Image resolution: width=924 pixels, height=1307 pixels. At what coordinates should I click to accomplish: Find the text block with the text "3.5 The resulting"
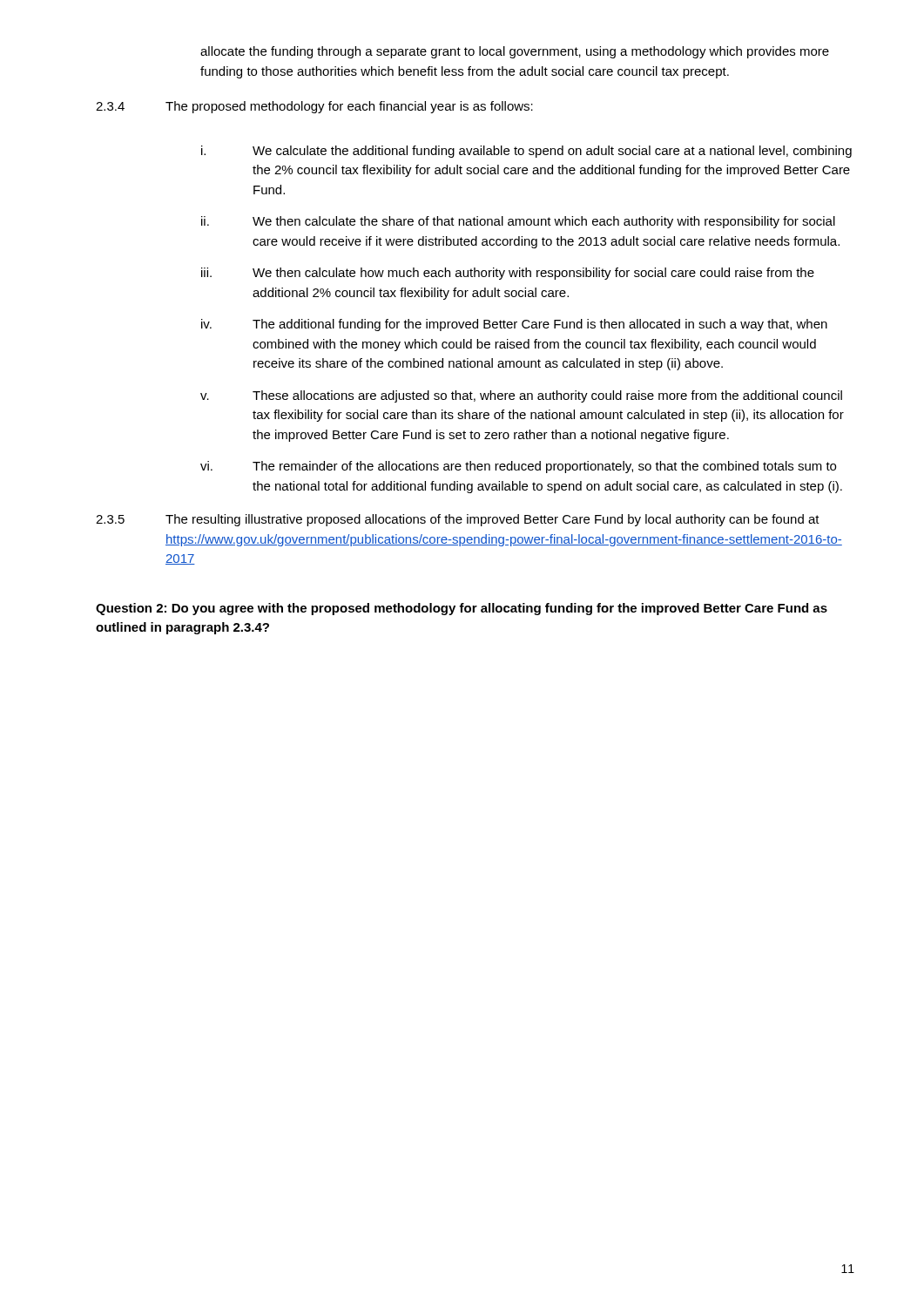(x=475, y=546)
